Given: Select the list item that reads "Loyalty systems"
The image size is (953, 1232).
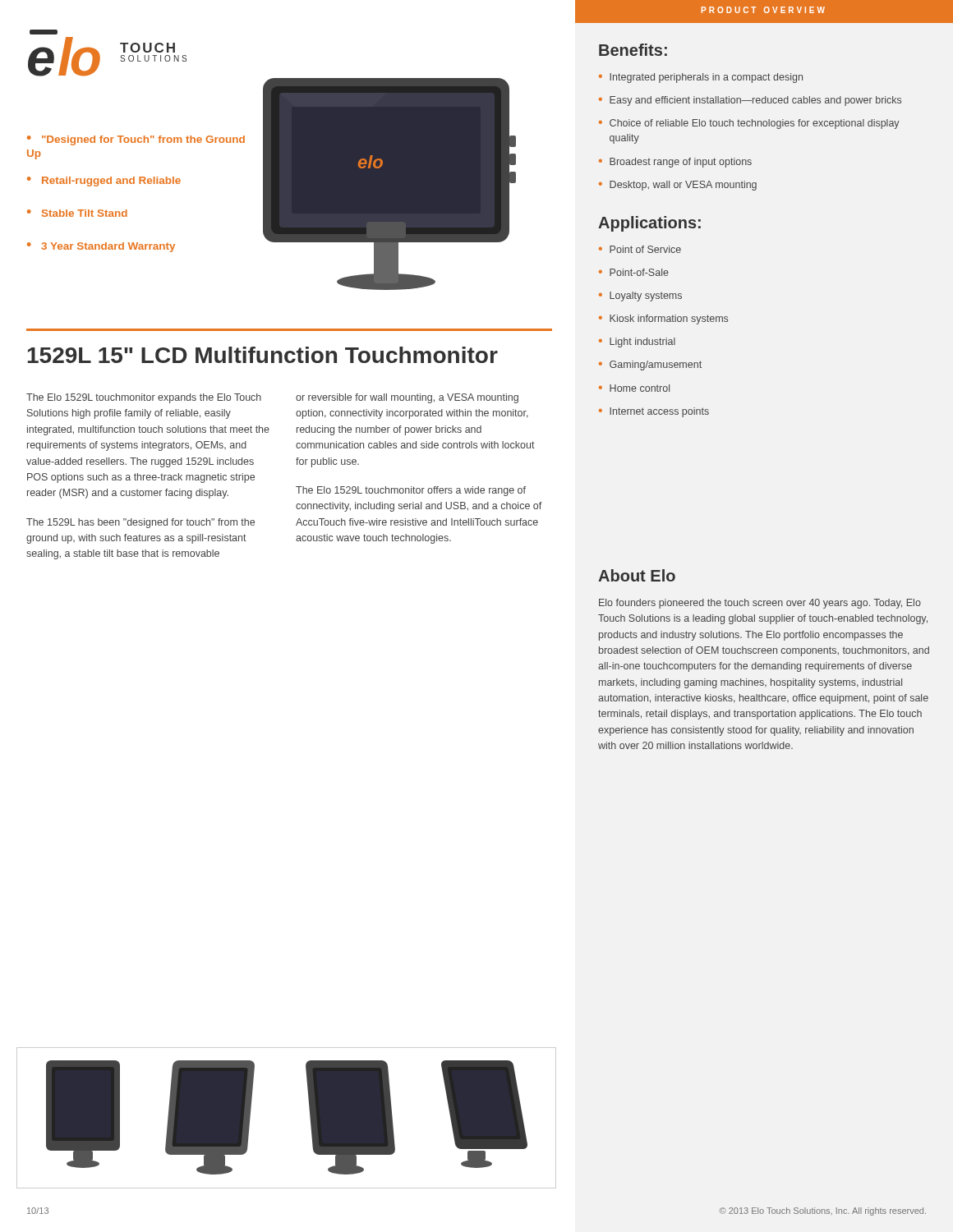Looking at the screenshot, I should click(x=646, y=296).
